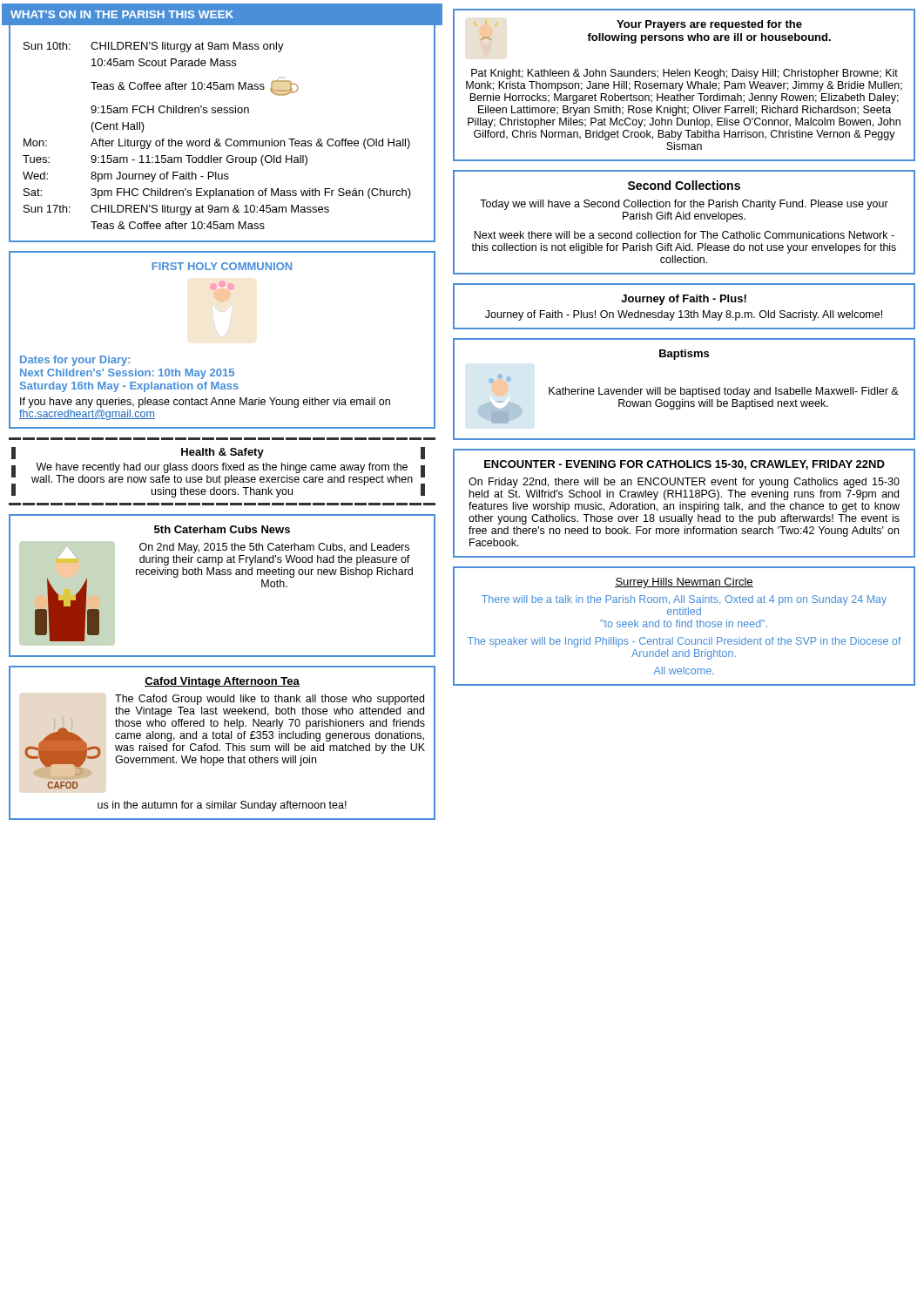Click on the region starting "On Friday 22nd, there will be an"
The image size is (924, 1307).
click(x=684, y=512)
